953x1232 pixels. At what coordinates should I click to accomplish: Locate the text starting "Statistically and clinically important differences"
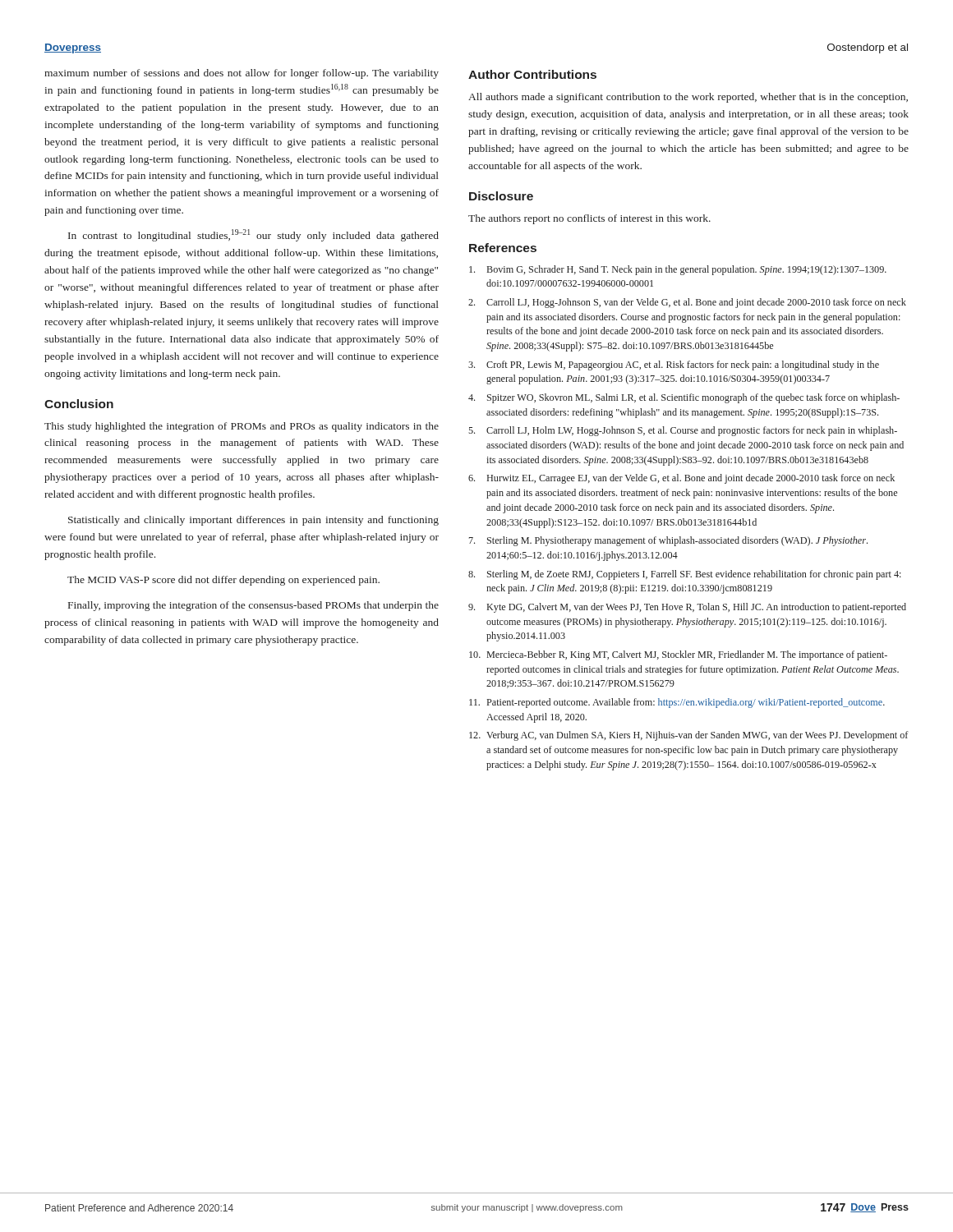(242, 538)
